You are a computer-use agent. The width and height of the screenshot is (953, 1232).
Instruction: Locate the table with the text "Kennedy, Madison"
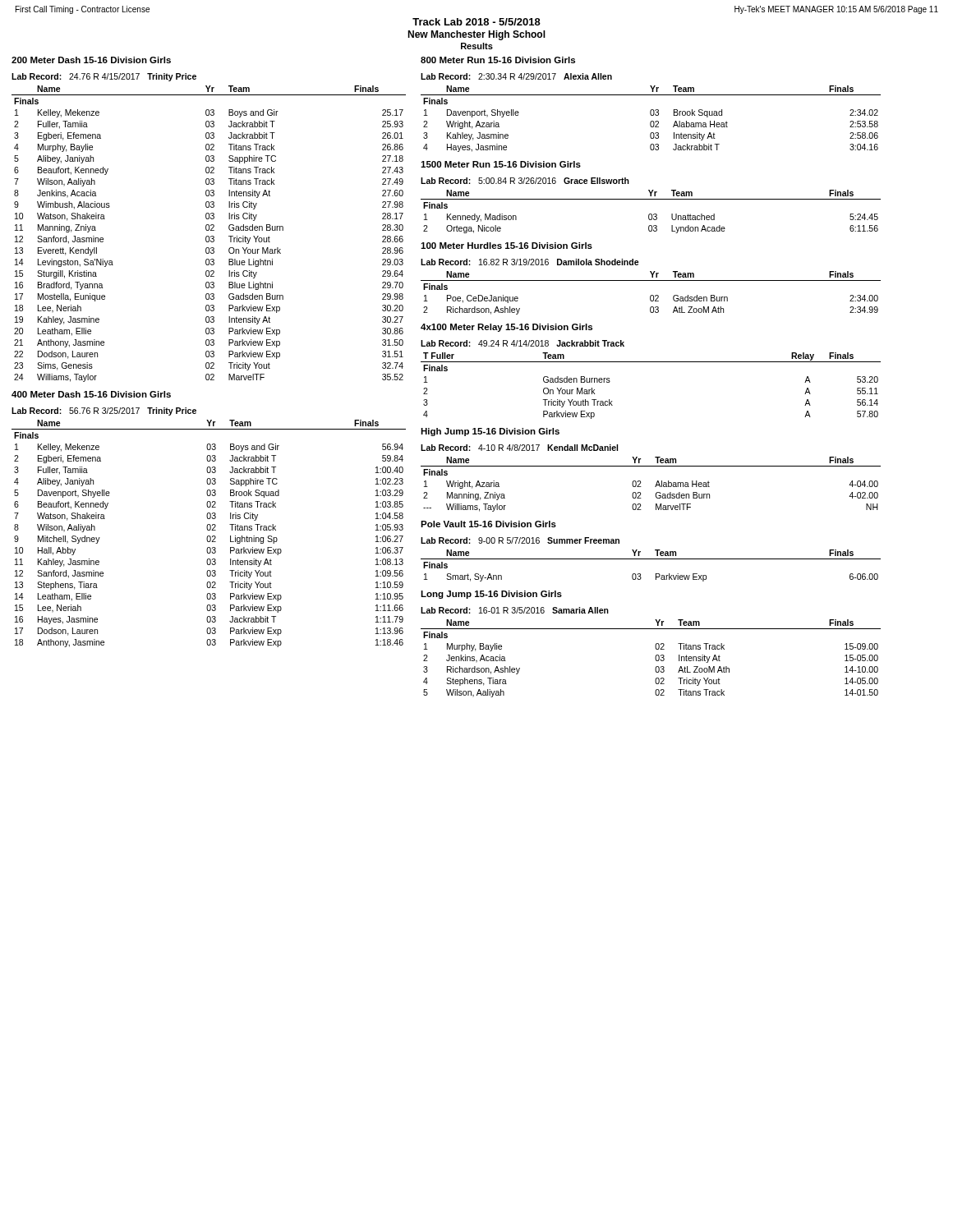pyautogui.click(x=651, y=211)
